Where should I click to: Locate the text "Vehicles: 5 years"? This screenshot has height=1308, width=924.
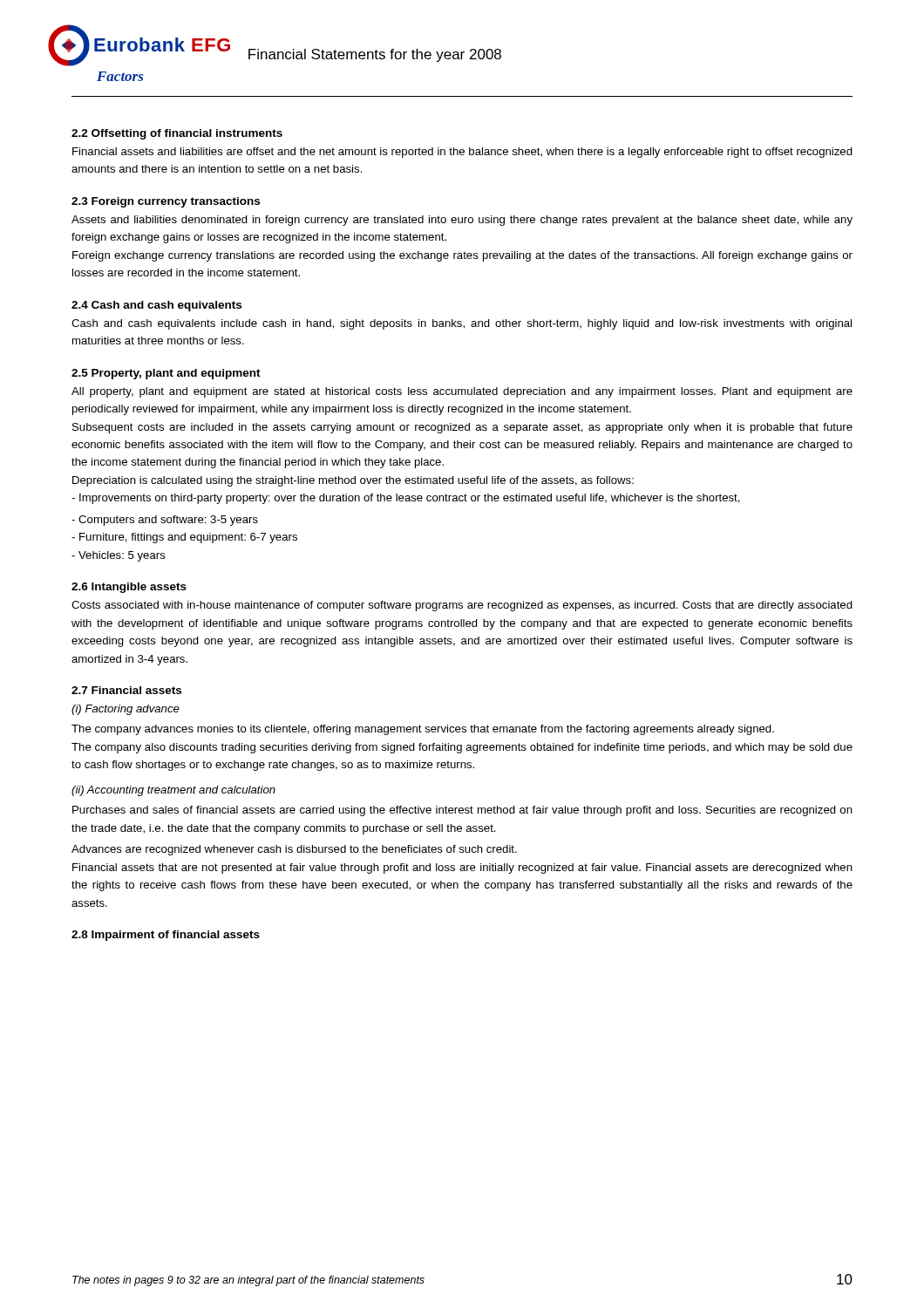pyautogui.click(x=118, y=555)
